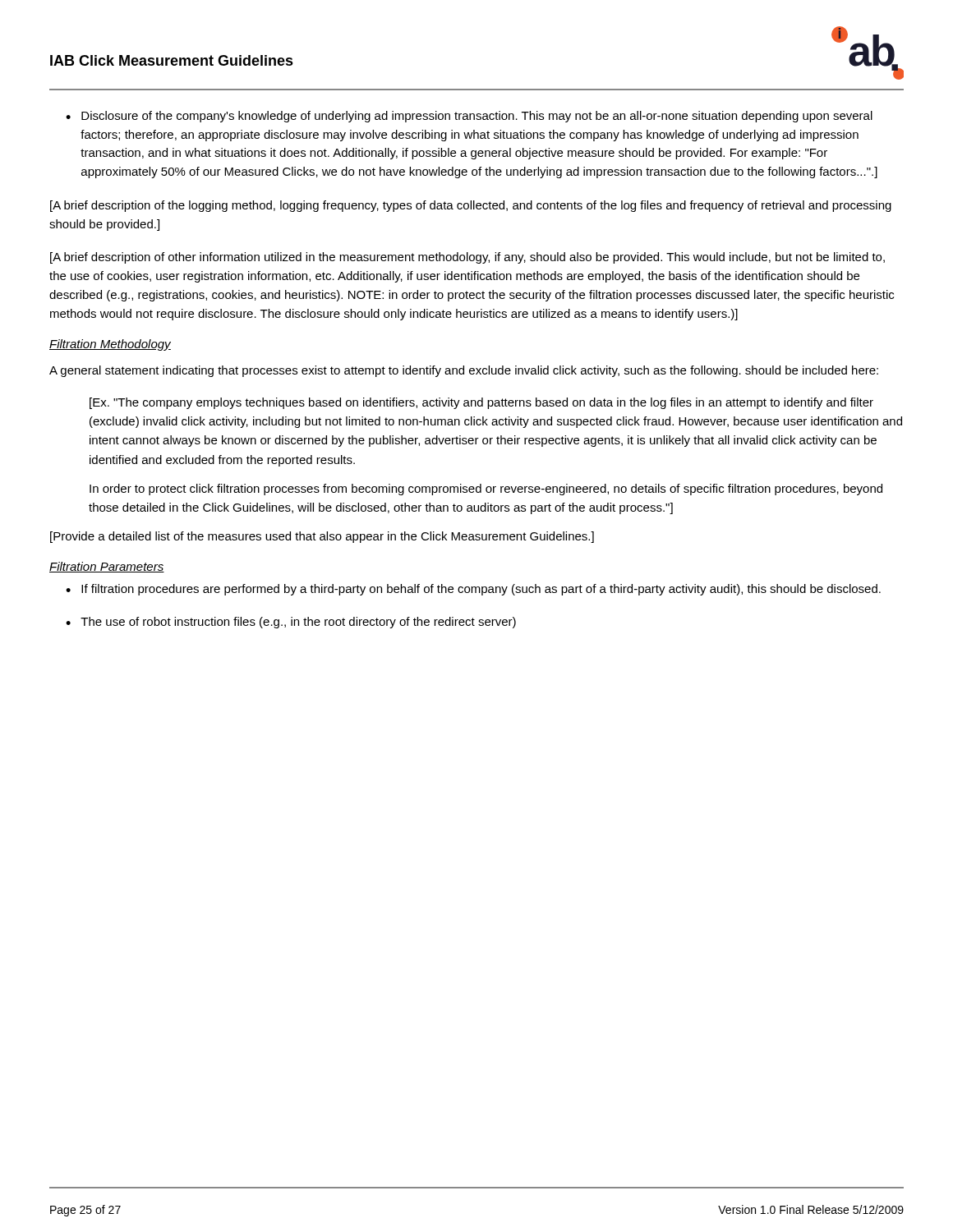Image resolution: width=953 pixels, height=1232 pixels.
Task: Point to the block beginning "[A brief description of other information utilized in"
Action: pos(472,285)
